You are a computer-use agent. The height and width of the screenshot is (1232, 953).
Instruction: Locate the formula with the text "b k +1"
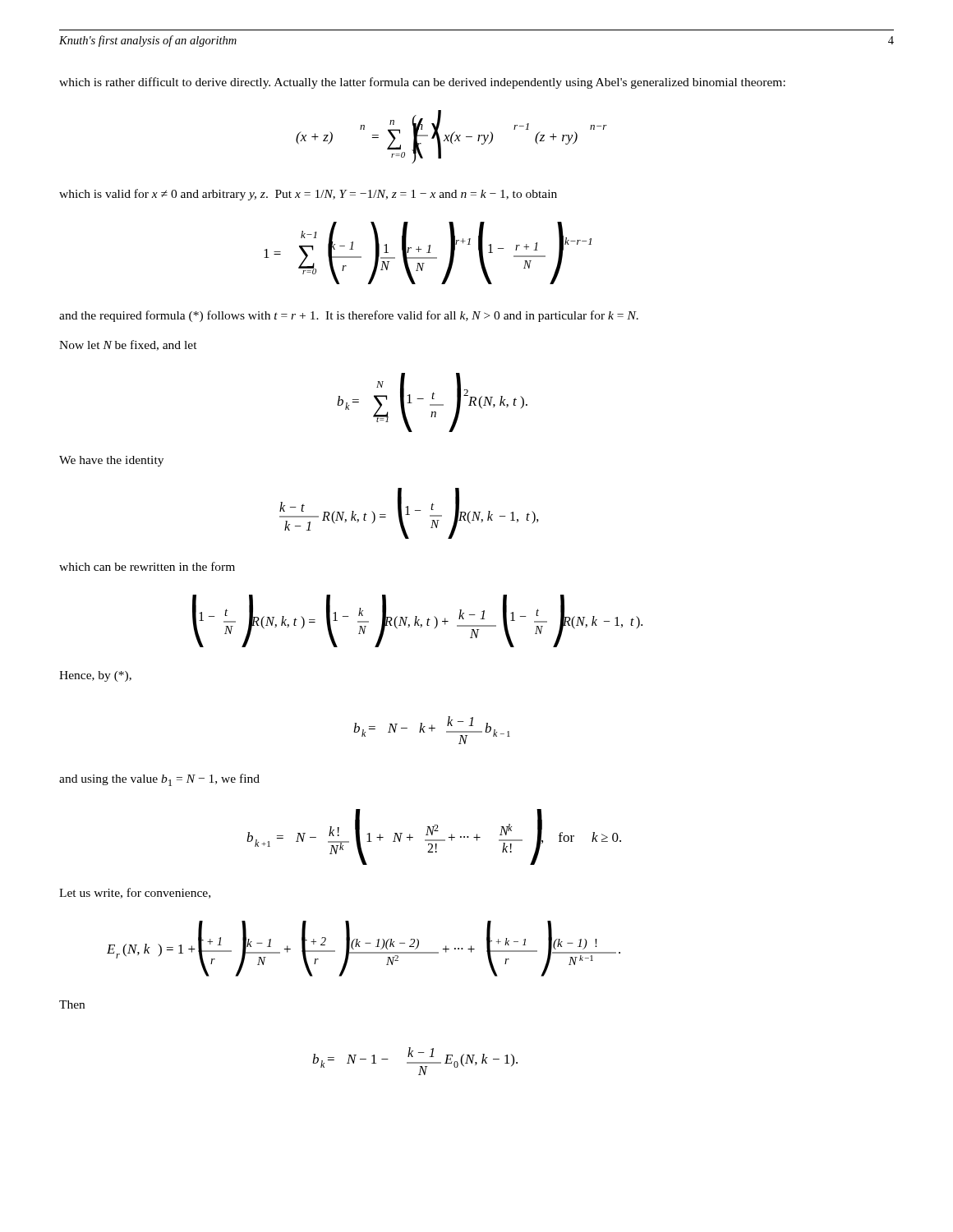click(476, 837)
